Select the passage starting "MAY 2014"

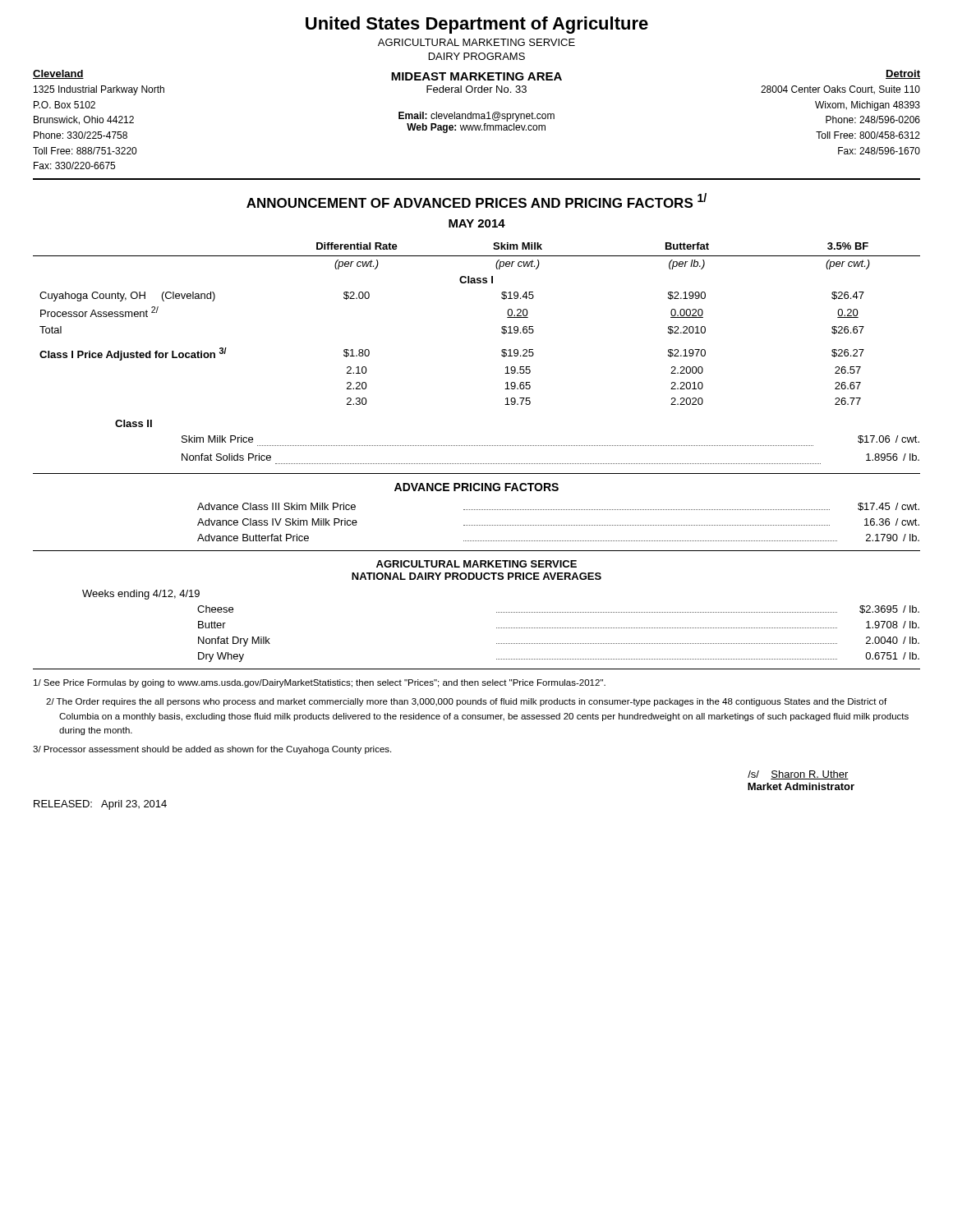pyautogui.click(x=476, y=223)
